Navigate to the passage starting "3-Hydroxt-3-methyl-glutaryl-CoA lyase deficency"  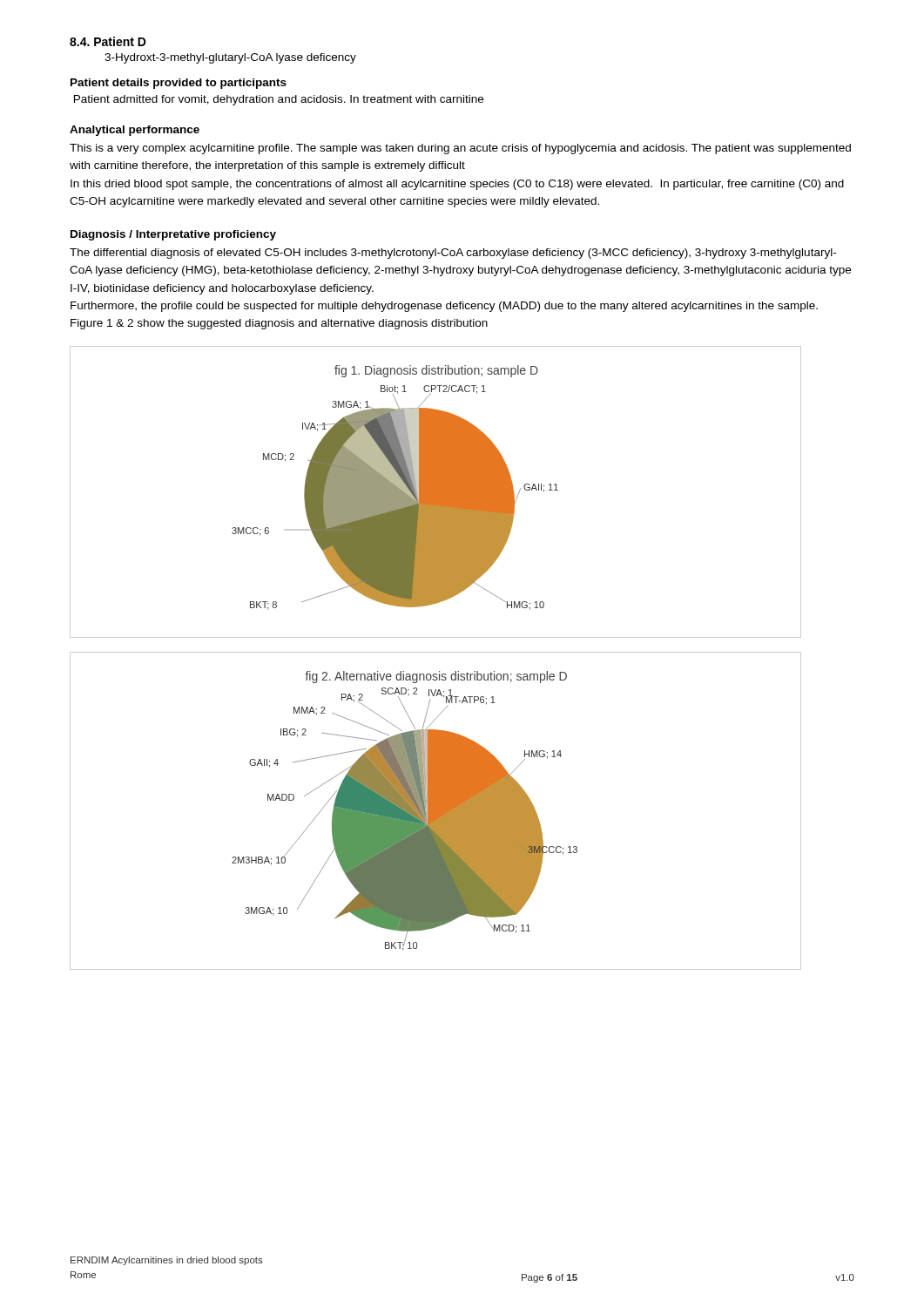point(230,57)
